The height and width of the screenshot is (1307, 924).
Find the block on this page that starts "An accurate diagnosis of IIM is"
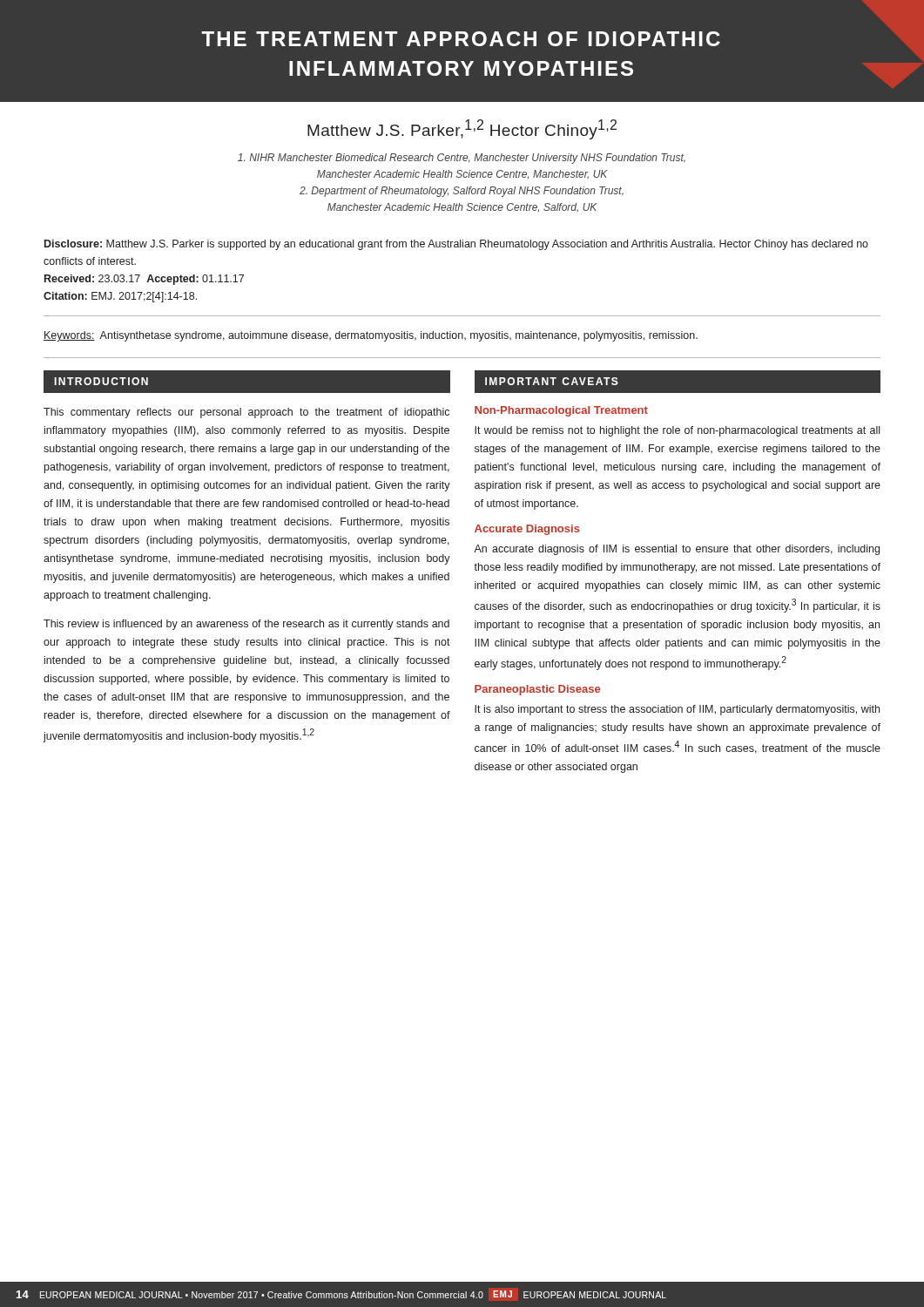pos(677,607)
